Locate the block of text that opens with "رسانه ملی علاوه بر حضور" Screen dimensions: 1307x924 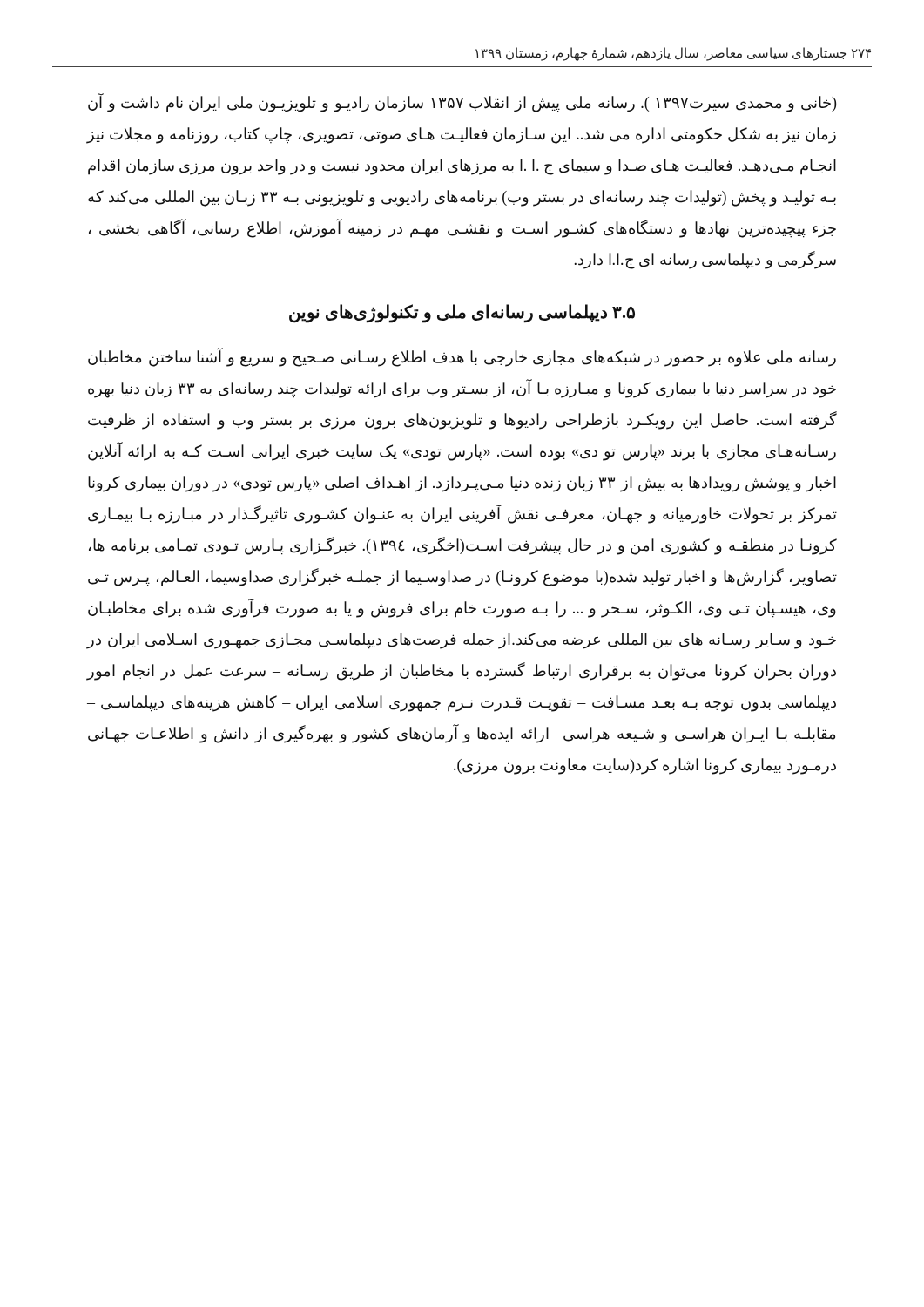click(462, 561)
